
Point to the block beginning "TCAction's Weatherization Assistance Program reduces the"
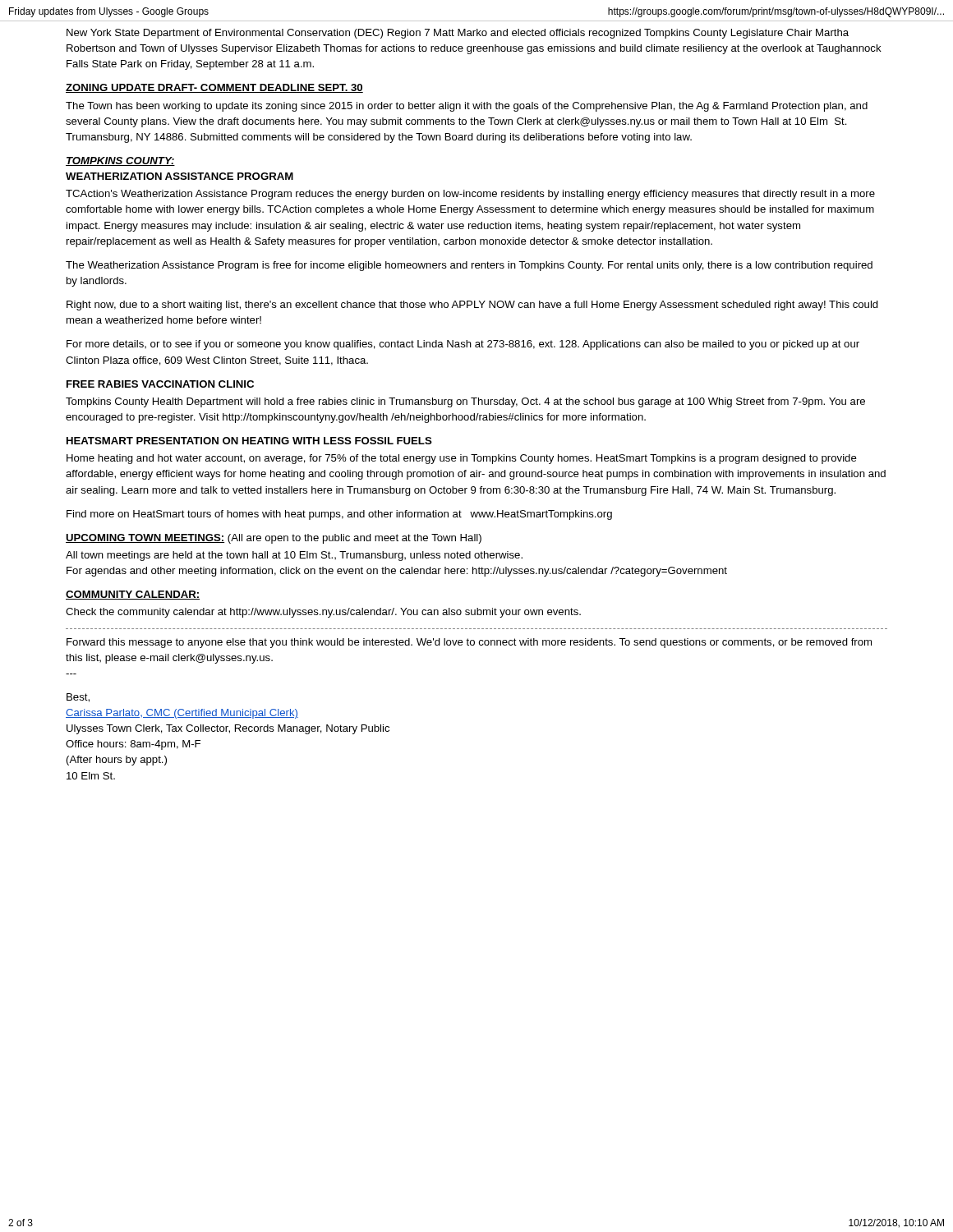click(476, 217)
